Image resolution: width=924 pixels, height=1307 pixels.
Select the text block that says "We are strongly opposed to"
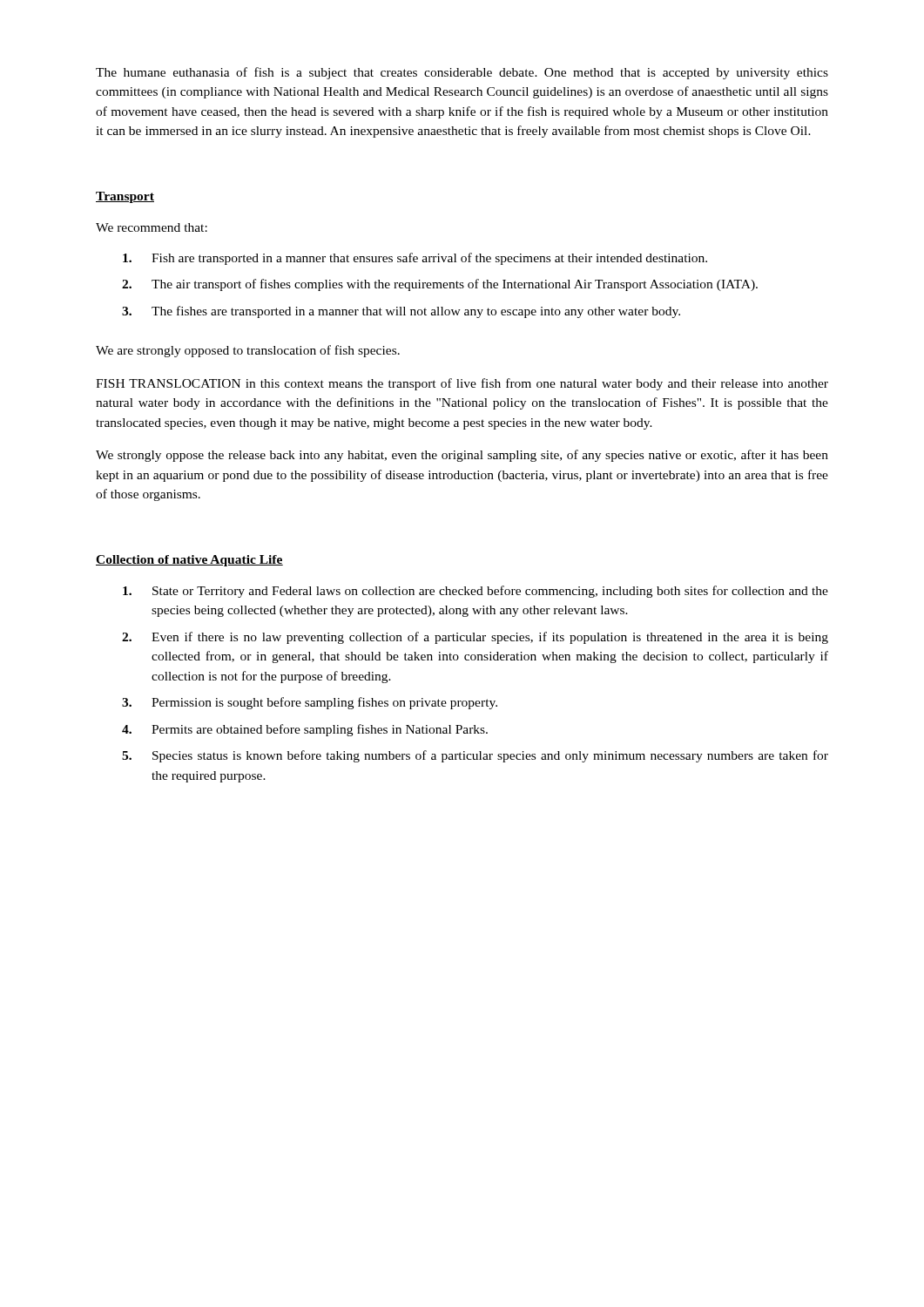pos(248,350)
